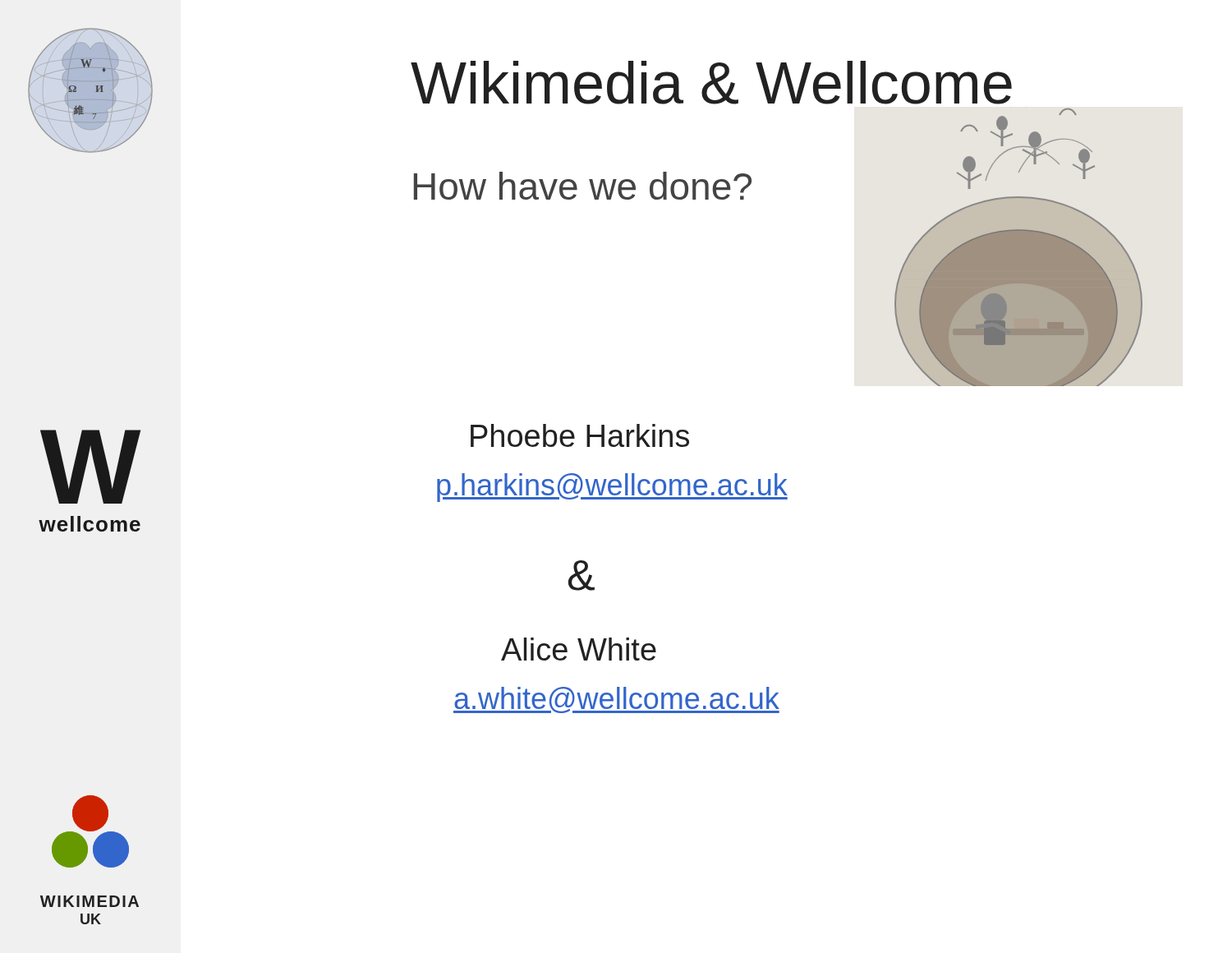
Task: Find the block starting "How have we done?"
Action: coord(582,187)
